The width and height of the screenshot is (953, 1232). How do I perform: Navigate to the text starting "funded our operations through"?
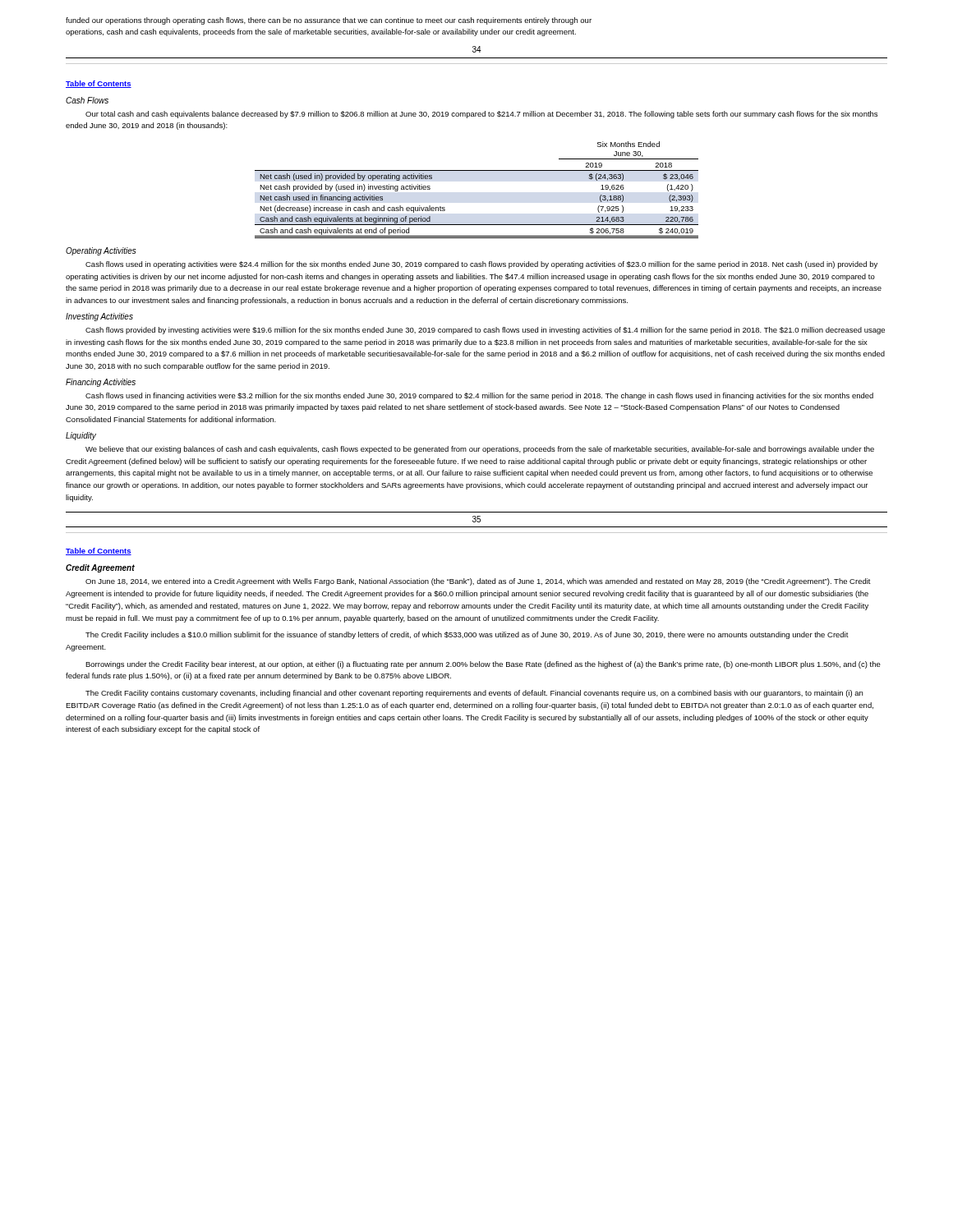[x=329, y=26]
